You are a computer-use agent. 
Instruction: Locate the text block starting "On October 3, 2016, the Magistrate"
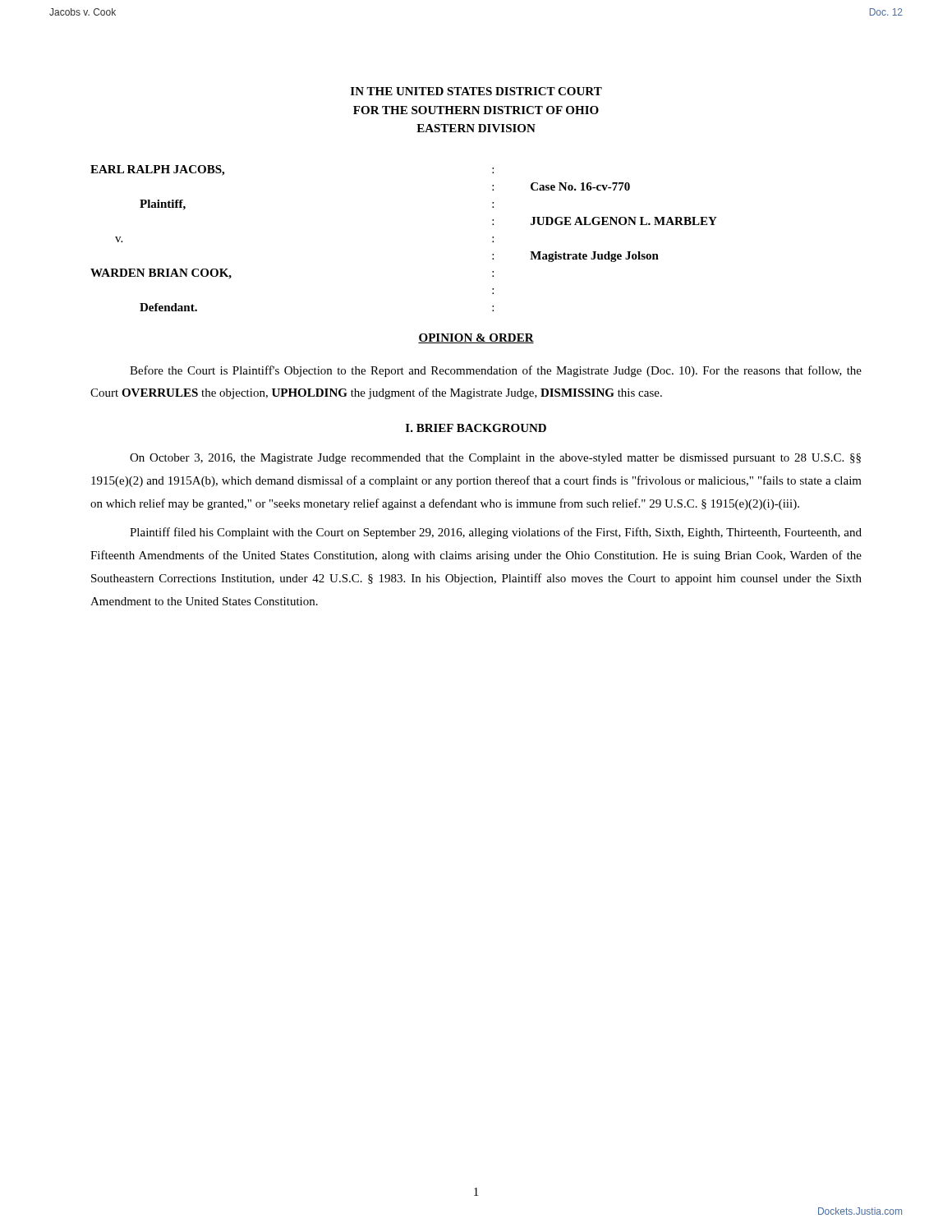click(x=476, y=481)
